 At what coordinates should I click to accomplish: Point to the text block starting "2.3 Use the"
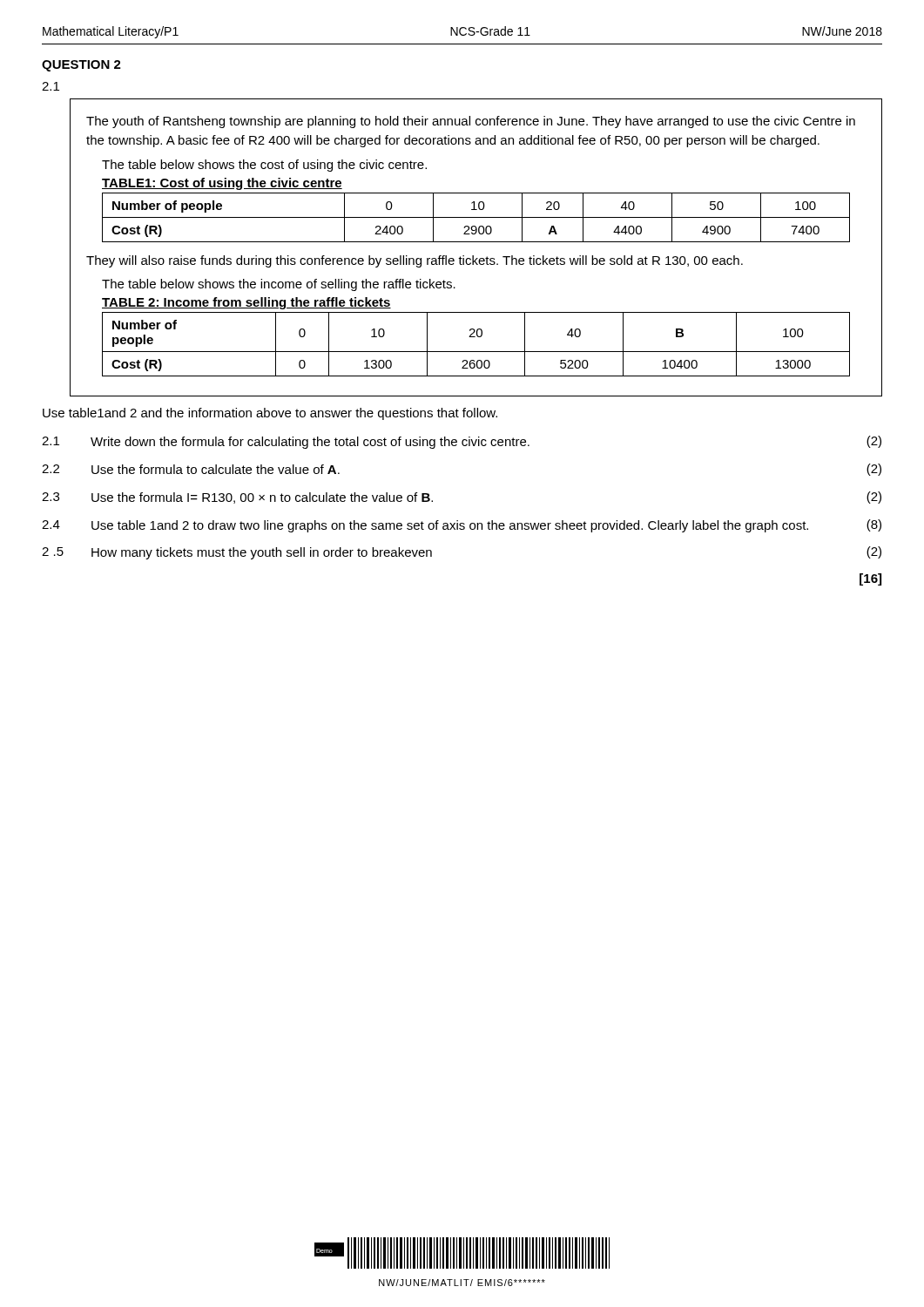click(x=262, y=497)
